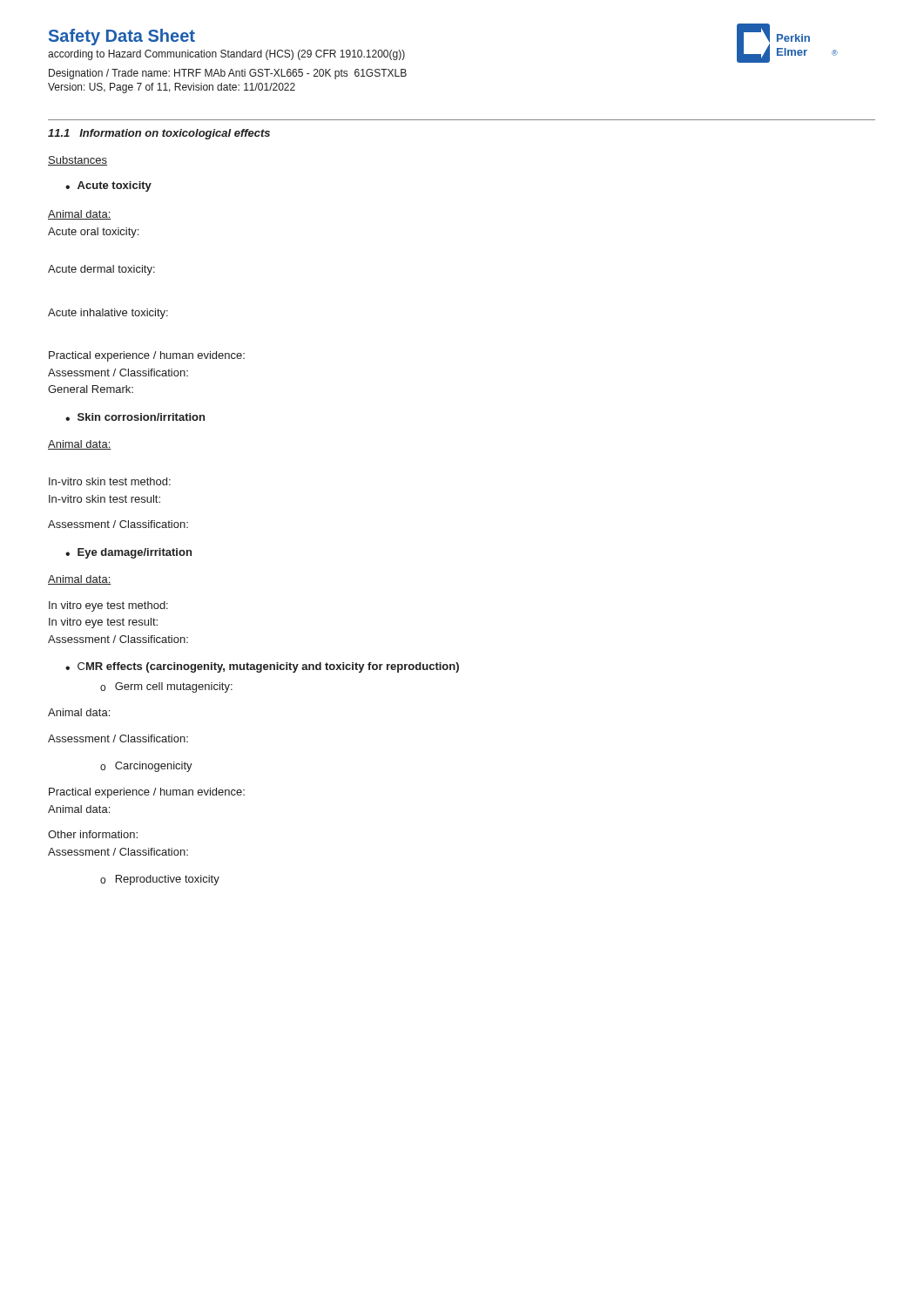Find the region starting "11.1 Information on toxicological effects"
This screenshot has width=924, height=1307.
159,133
